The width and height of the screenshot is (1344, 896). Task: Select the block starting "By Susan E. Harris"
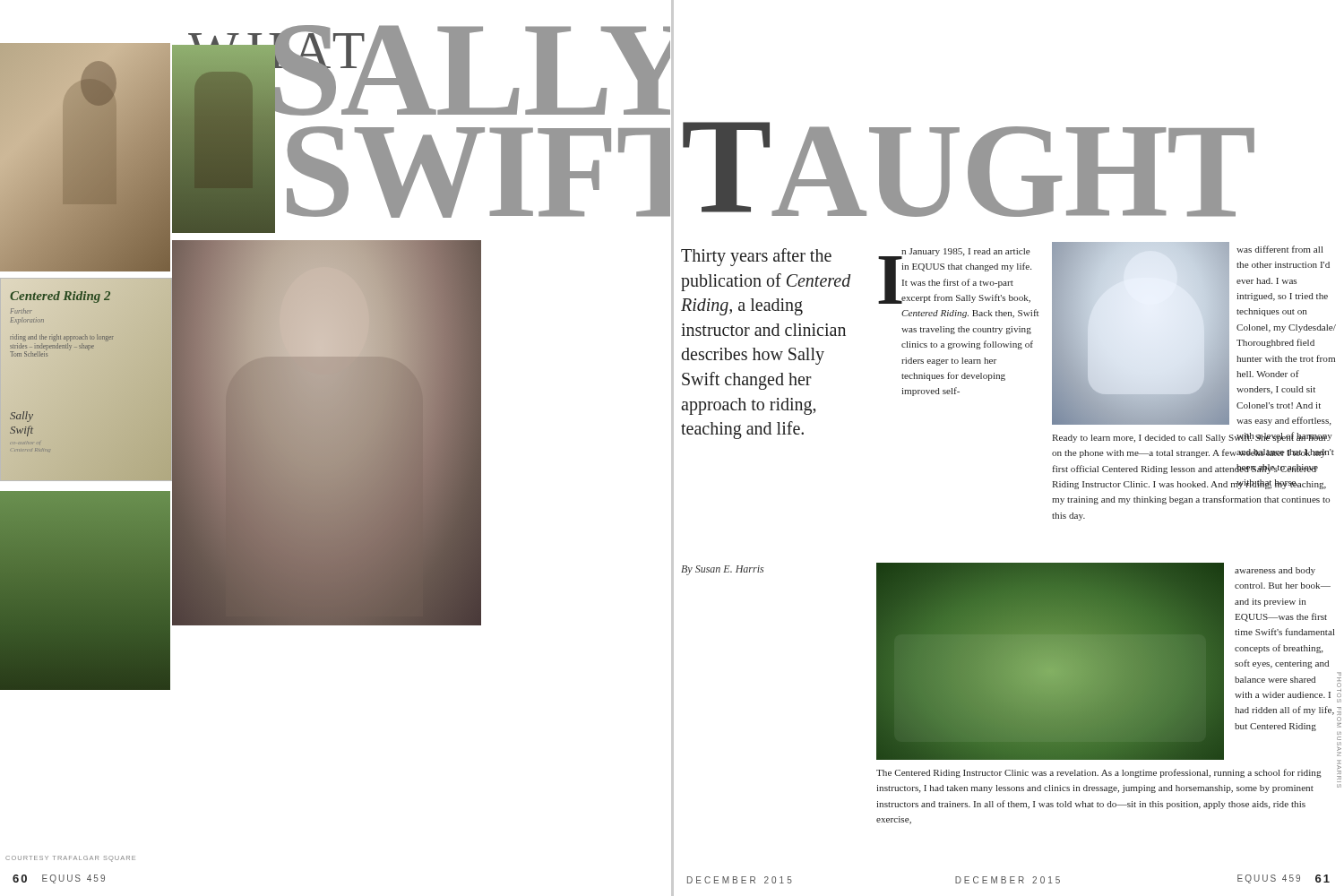[722, 569]
